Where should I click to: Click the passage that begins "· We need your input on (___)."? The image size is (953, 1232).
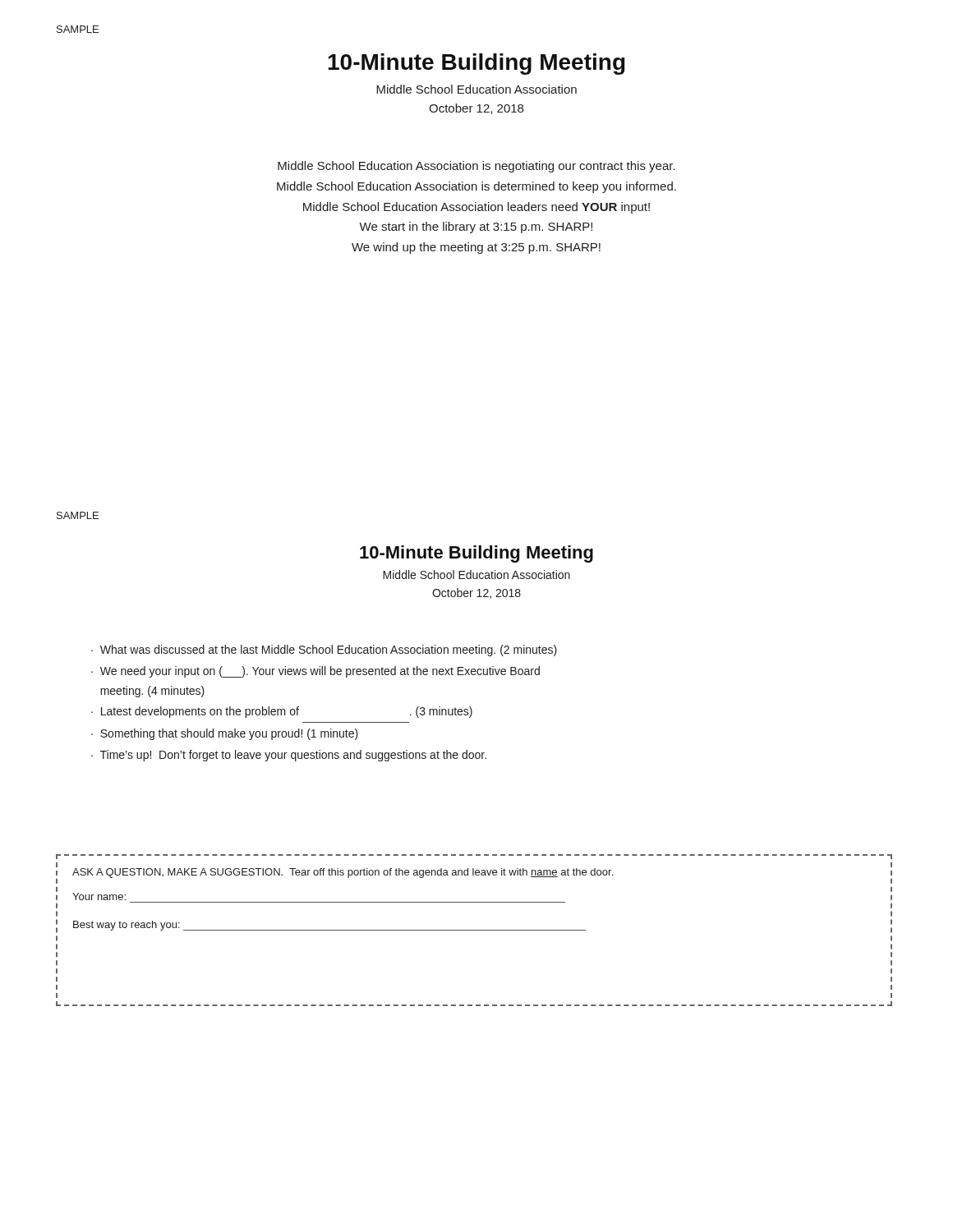315,681
